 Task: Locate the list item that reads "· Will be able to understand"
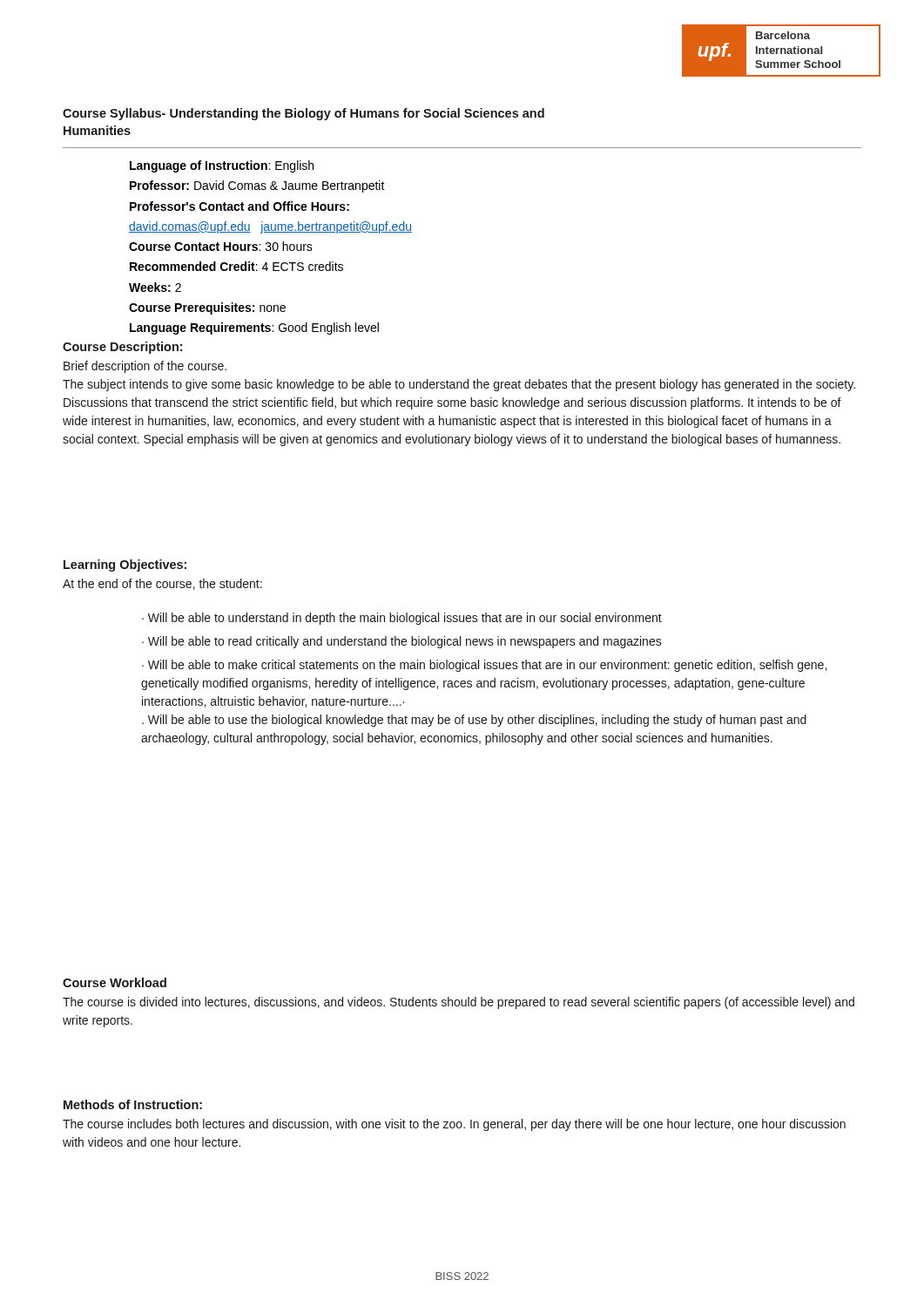pos(401,618)
